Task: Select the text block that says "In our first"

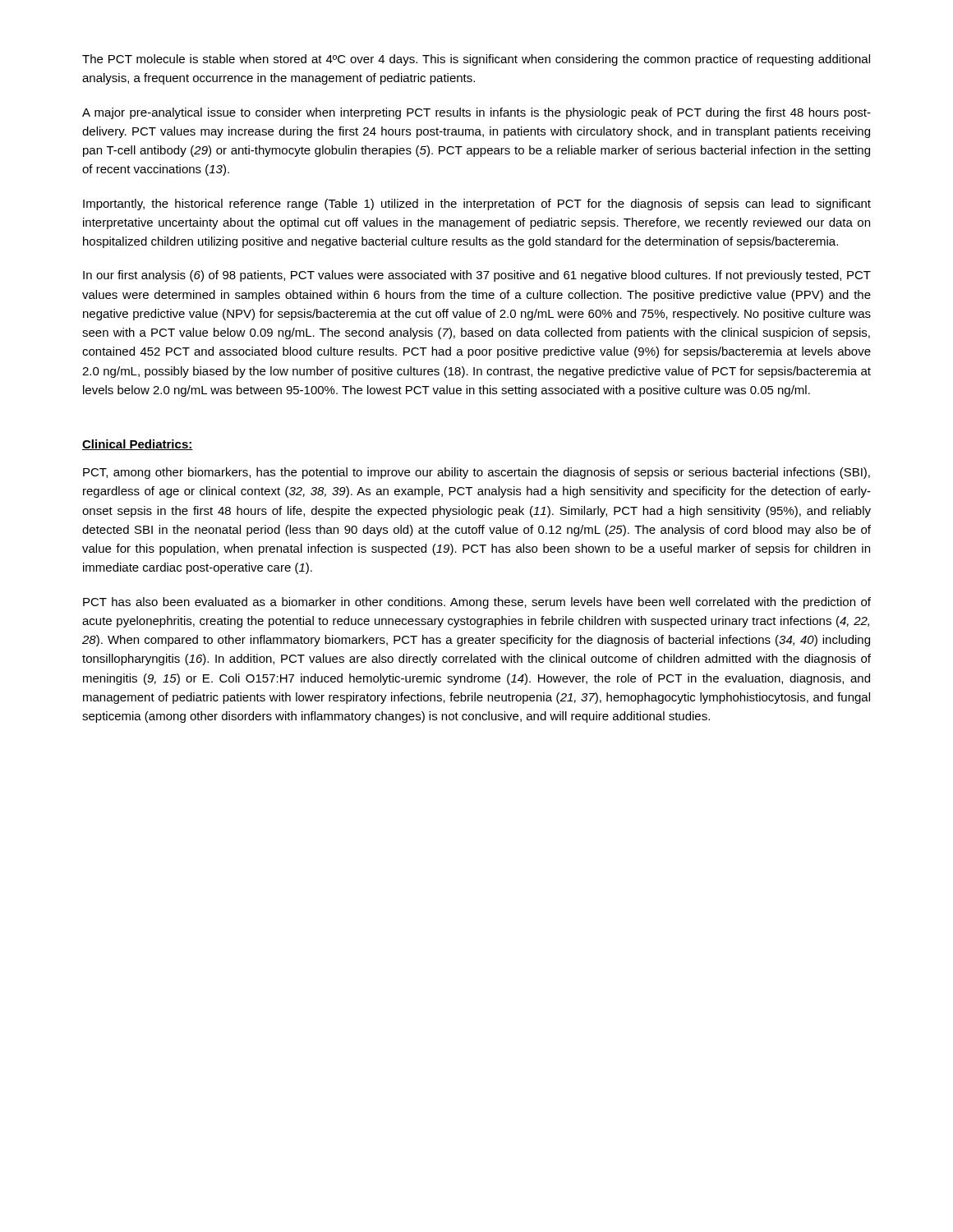Action: coord(476,332)
